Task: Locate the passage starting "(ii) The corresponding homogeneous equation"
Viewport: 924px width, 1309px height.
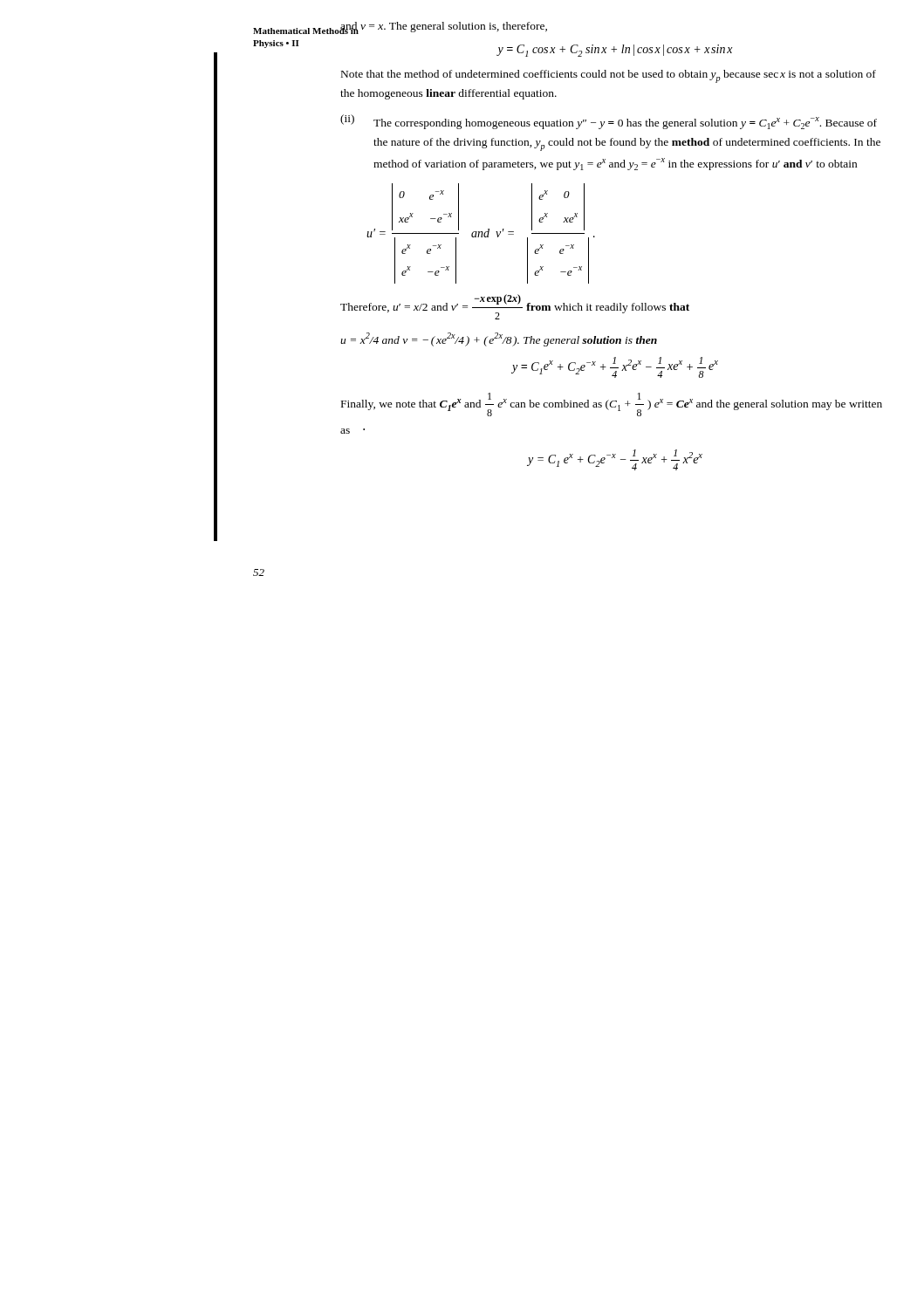Action: tap(615, 143)
